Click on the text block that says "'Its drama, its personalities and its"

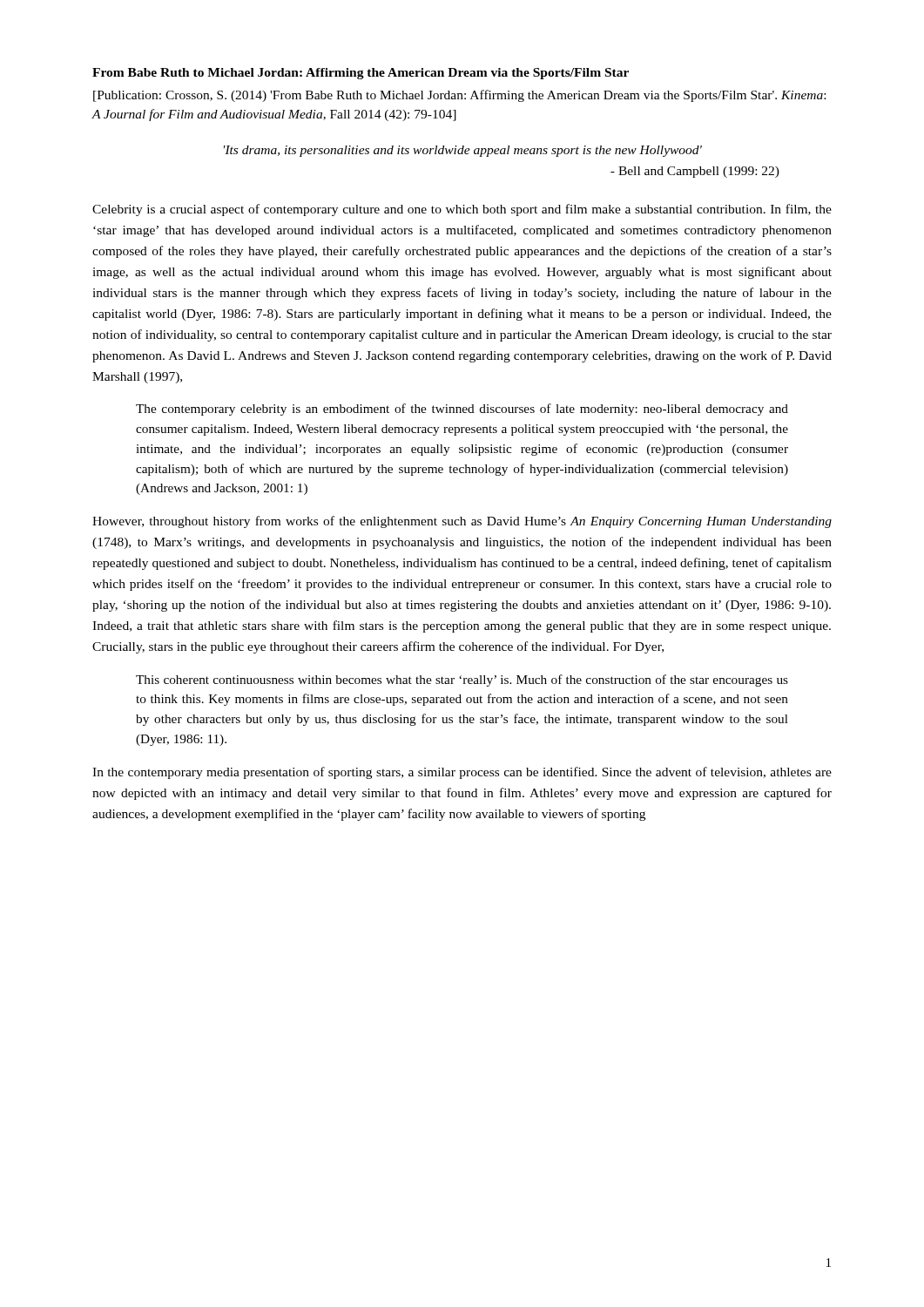click(x=462, y=161)
